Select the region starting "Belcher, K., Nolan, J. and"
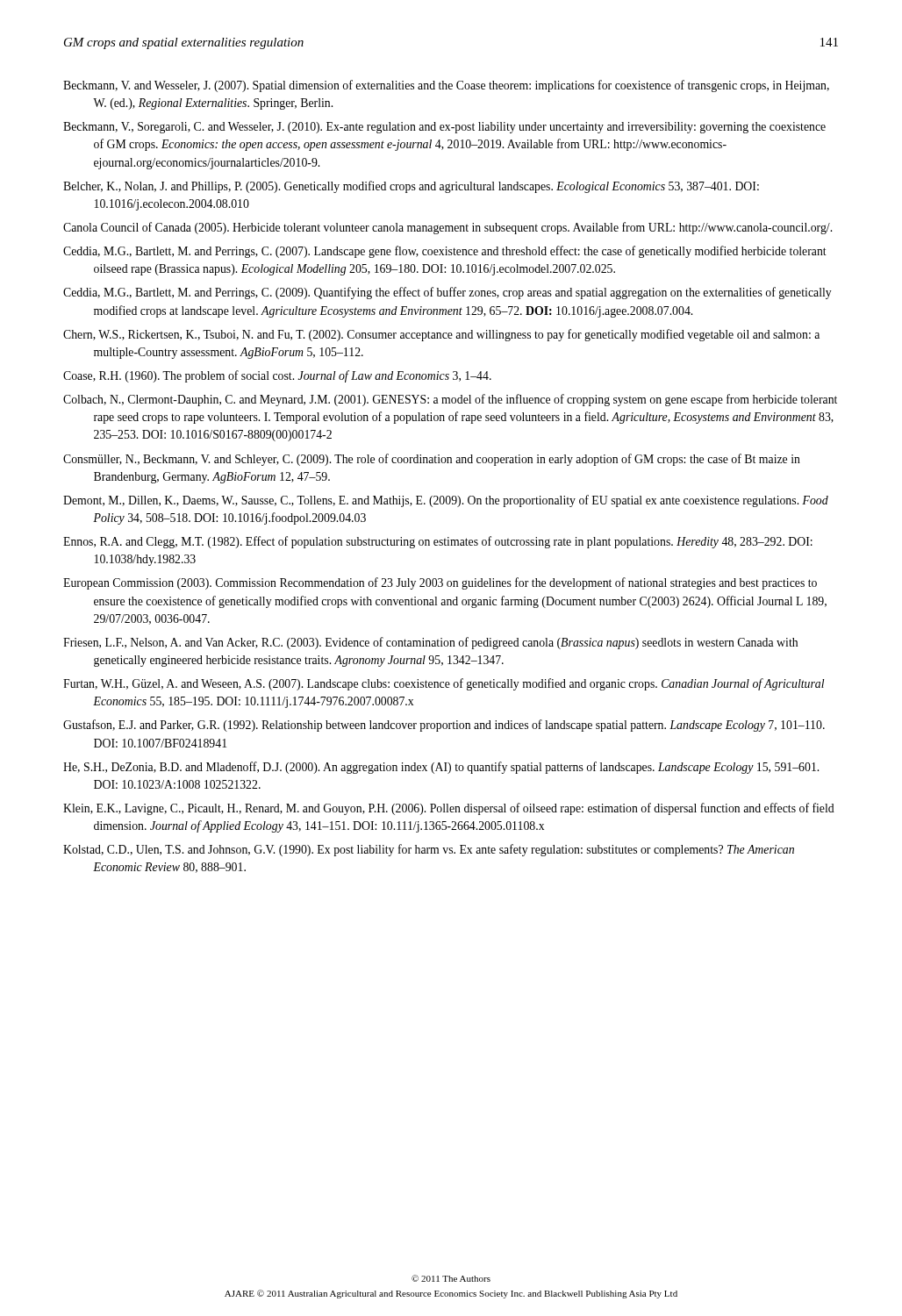The image size is (902, 1316). click(411, 195)
